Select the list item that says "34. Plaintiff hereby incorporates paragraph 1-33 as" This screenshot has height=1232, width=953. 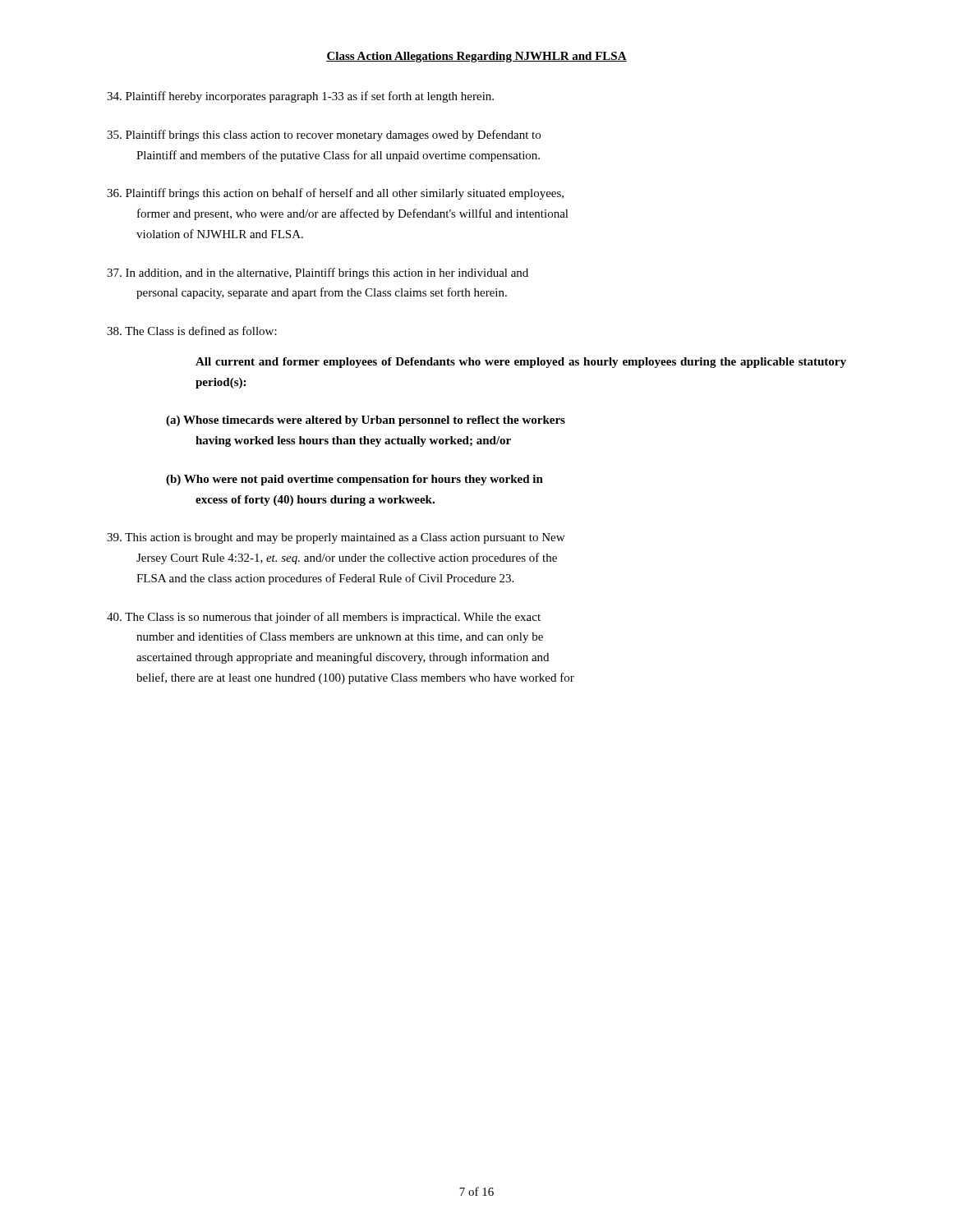(301, 96)
